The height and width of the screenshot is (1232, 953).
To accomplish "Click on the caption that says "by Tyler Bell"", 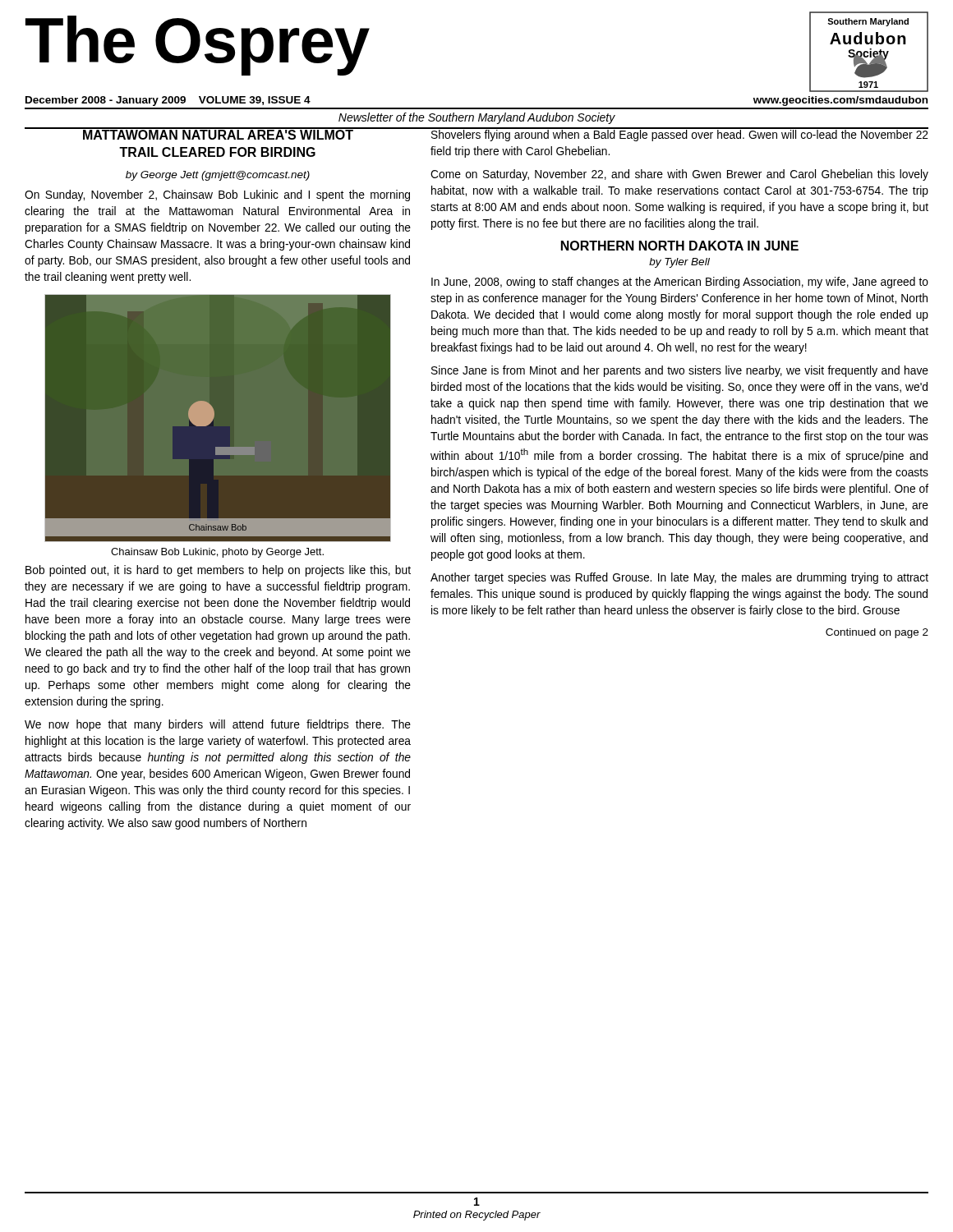I will [x=679, y=262].
